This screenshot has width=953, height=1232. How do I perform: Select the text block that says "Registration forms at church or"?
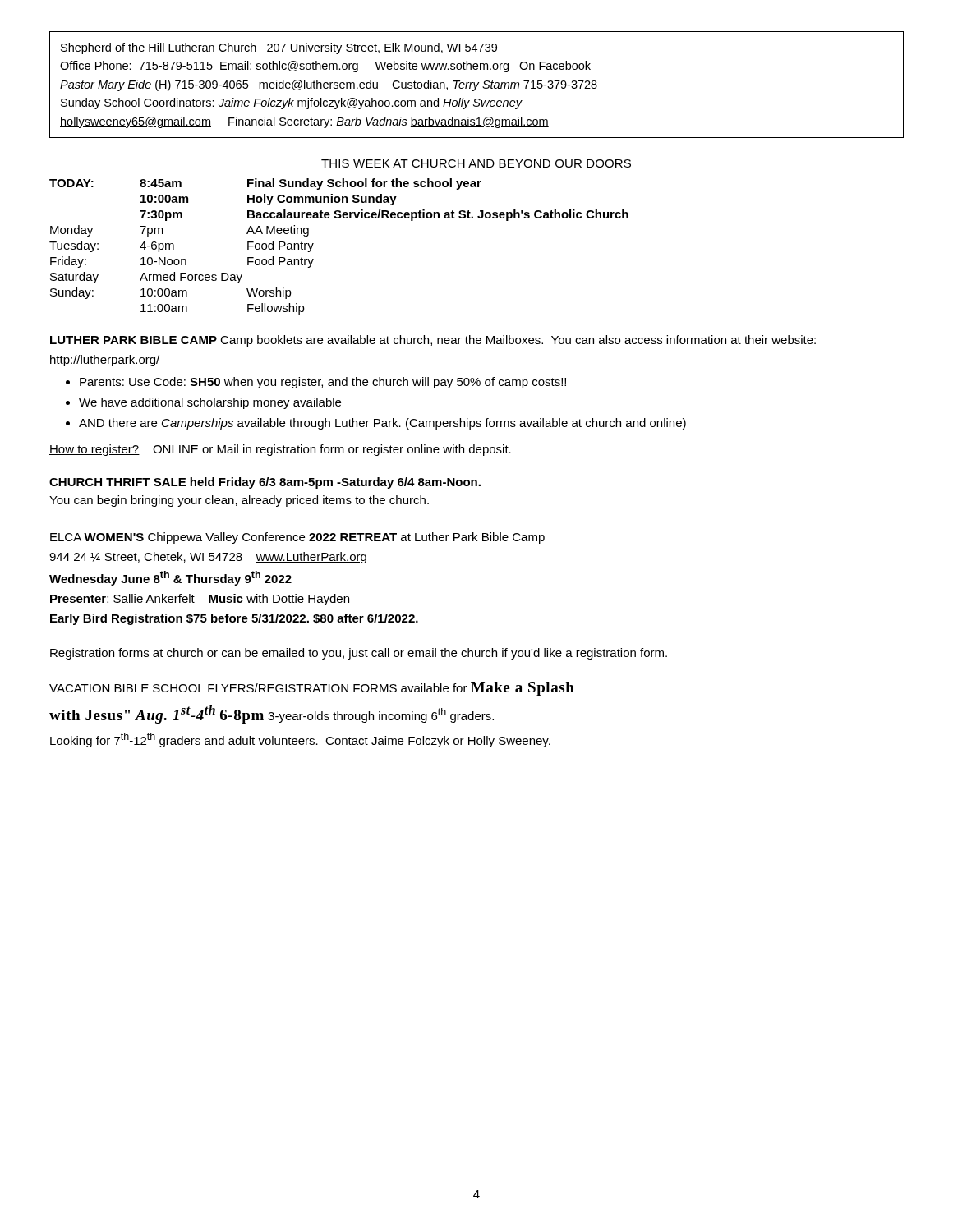point(359,653)
